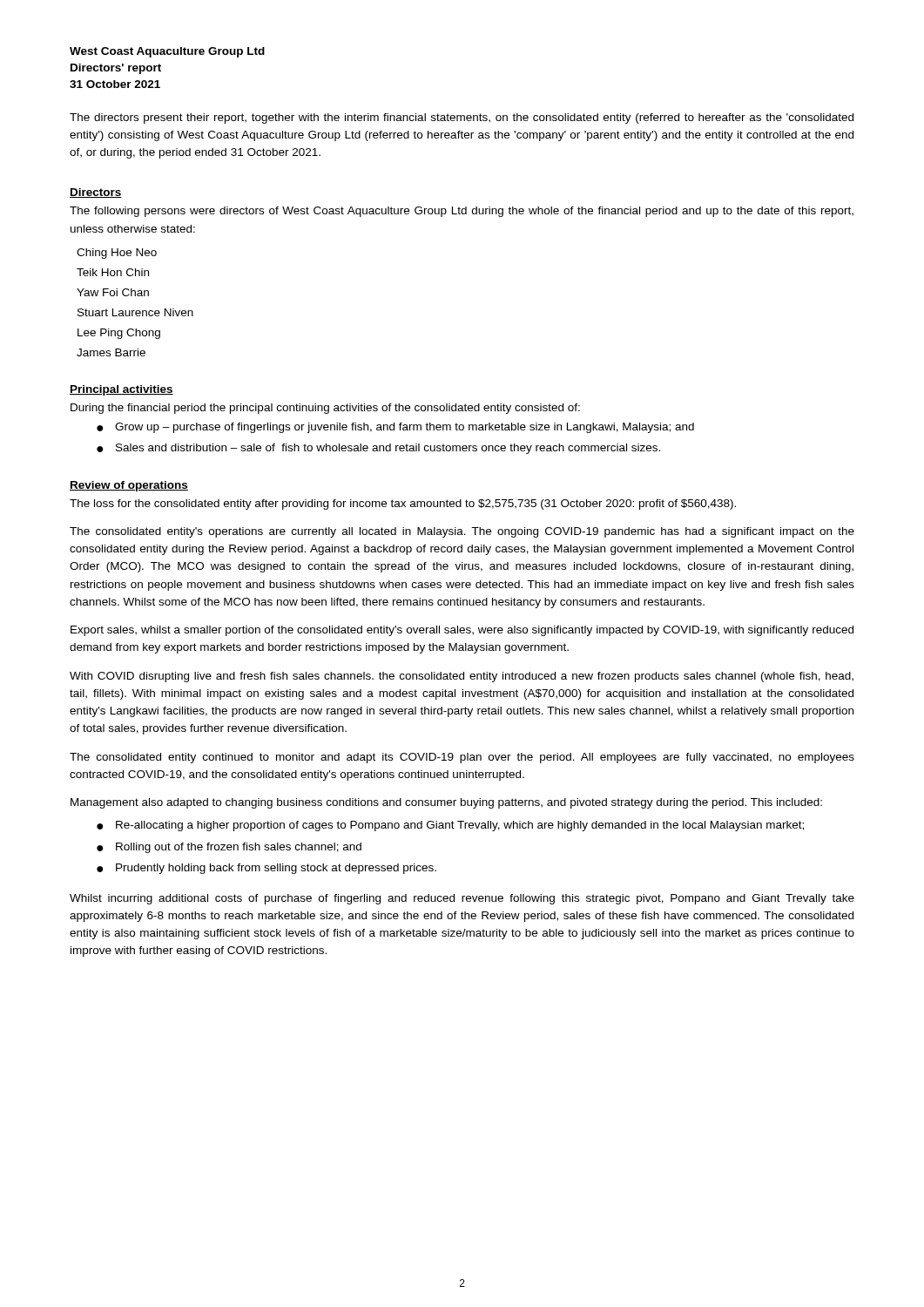Click on the region starting "The loss for"
This screenshot has height=1307, width=924.
(403, 503)
